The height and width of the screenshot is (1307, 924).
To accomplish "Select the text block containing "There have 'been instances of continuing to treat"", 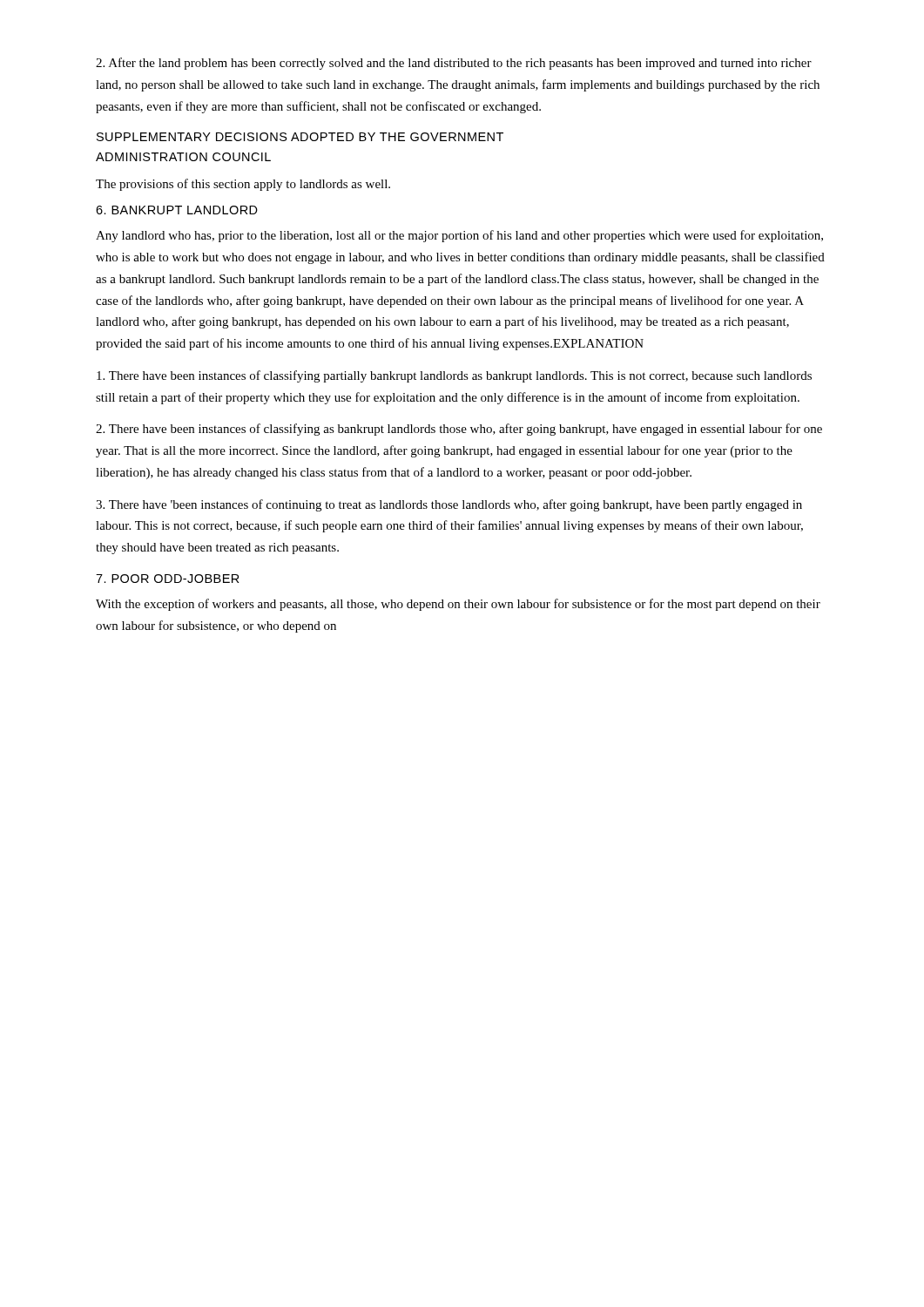I will 462,526.
